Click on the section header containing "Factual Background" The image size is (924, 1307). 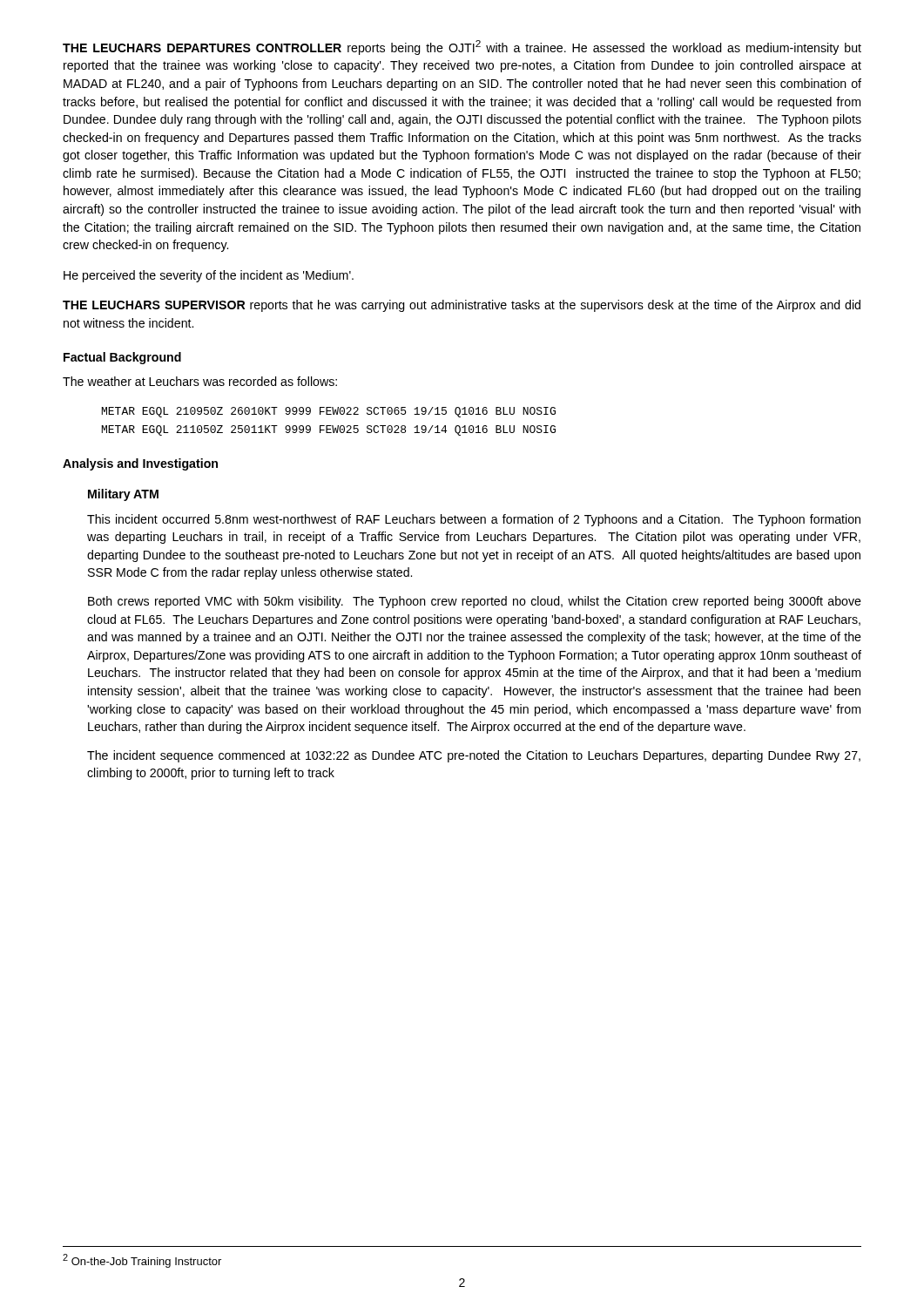(122, 357)
